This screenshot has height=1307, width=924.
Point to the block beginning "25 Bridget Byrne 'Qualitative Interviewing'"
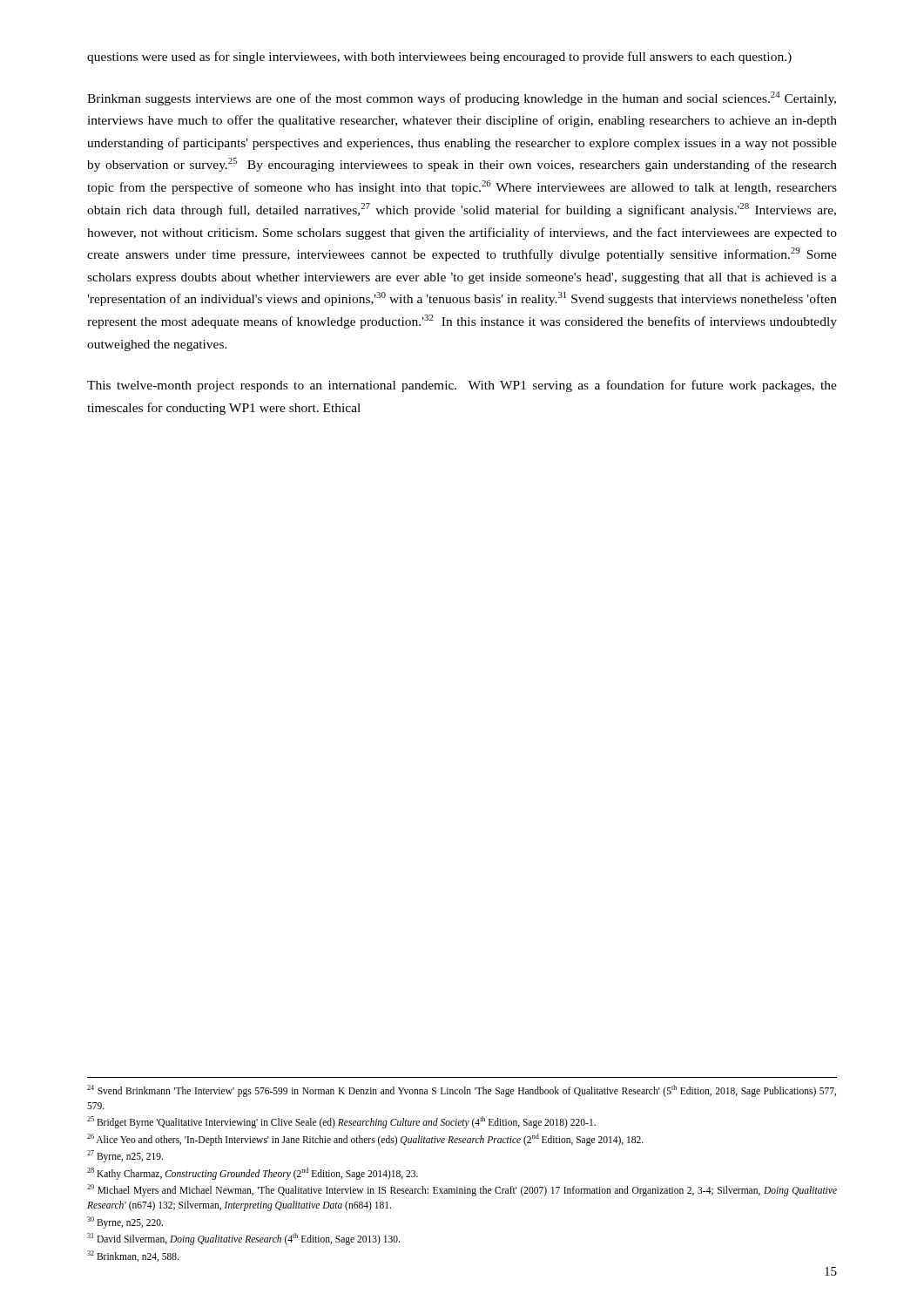[342, 1122]
